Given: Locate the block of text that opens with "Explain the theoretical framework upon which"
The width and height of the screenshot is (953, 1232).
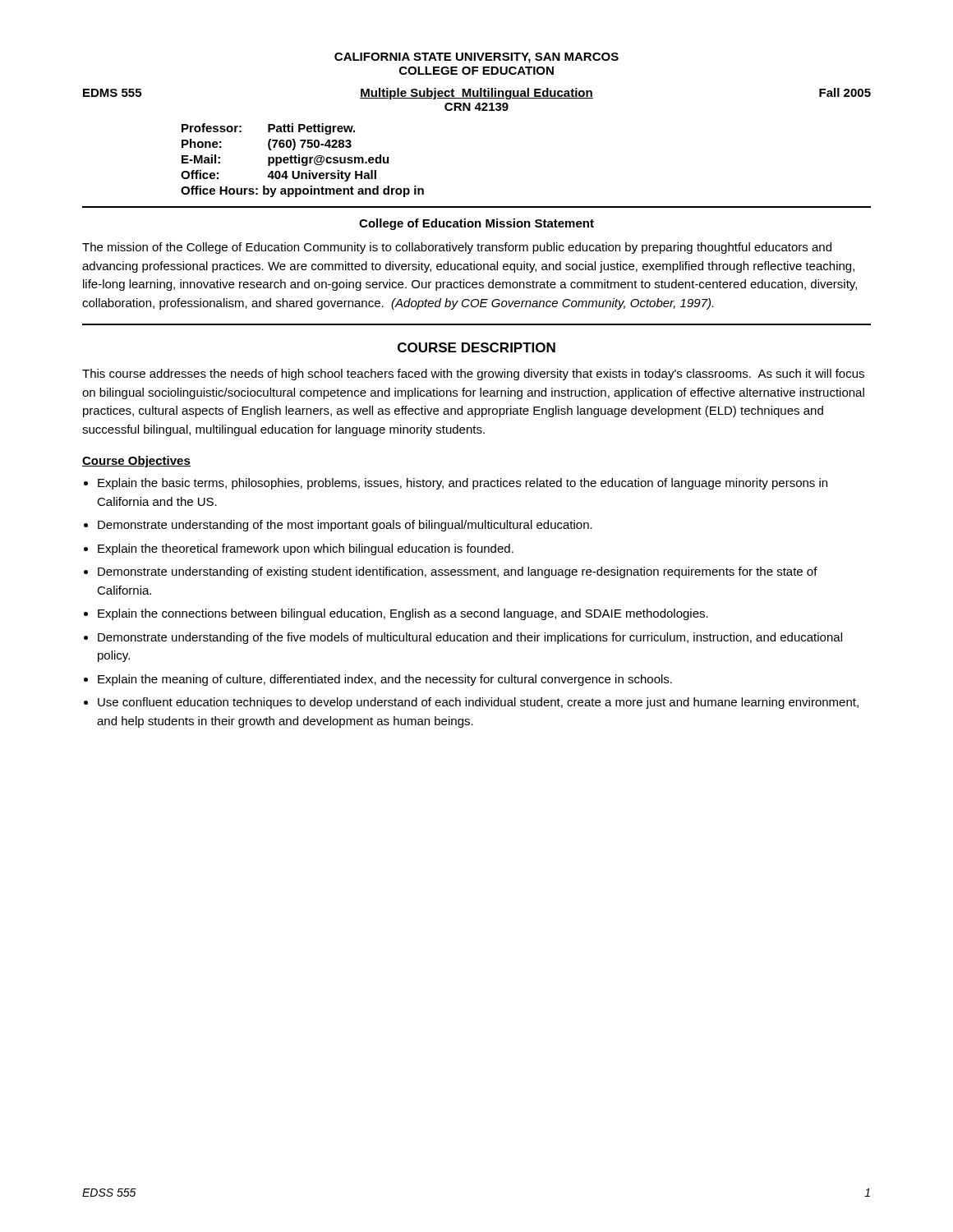Looking at the screenshot, I should pyautogui.click(x=306, y=548).
